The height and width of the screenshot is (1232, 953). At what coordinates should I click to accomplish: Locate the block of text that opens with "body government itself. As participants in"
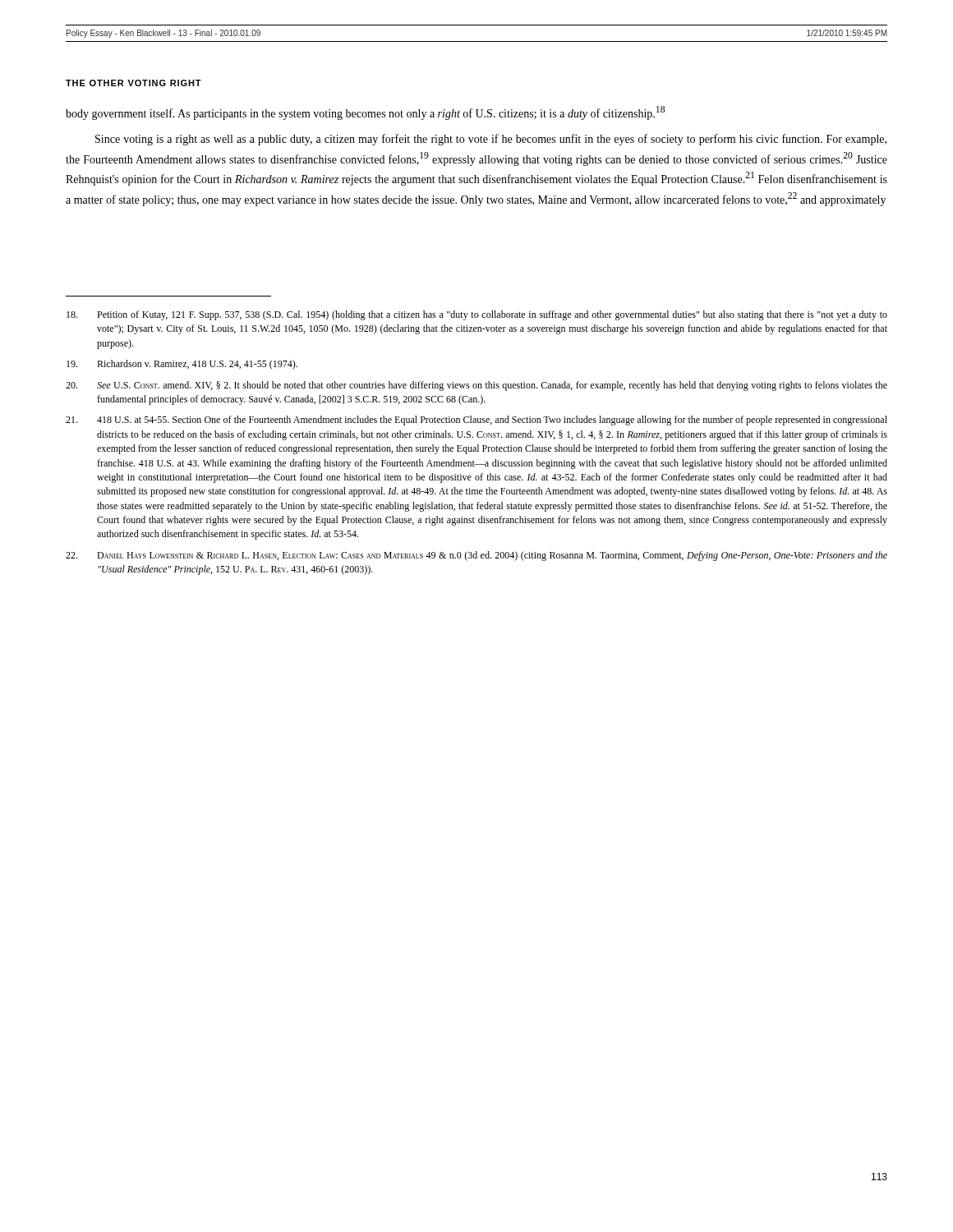click(365, 112)
